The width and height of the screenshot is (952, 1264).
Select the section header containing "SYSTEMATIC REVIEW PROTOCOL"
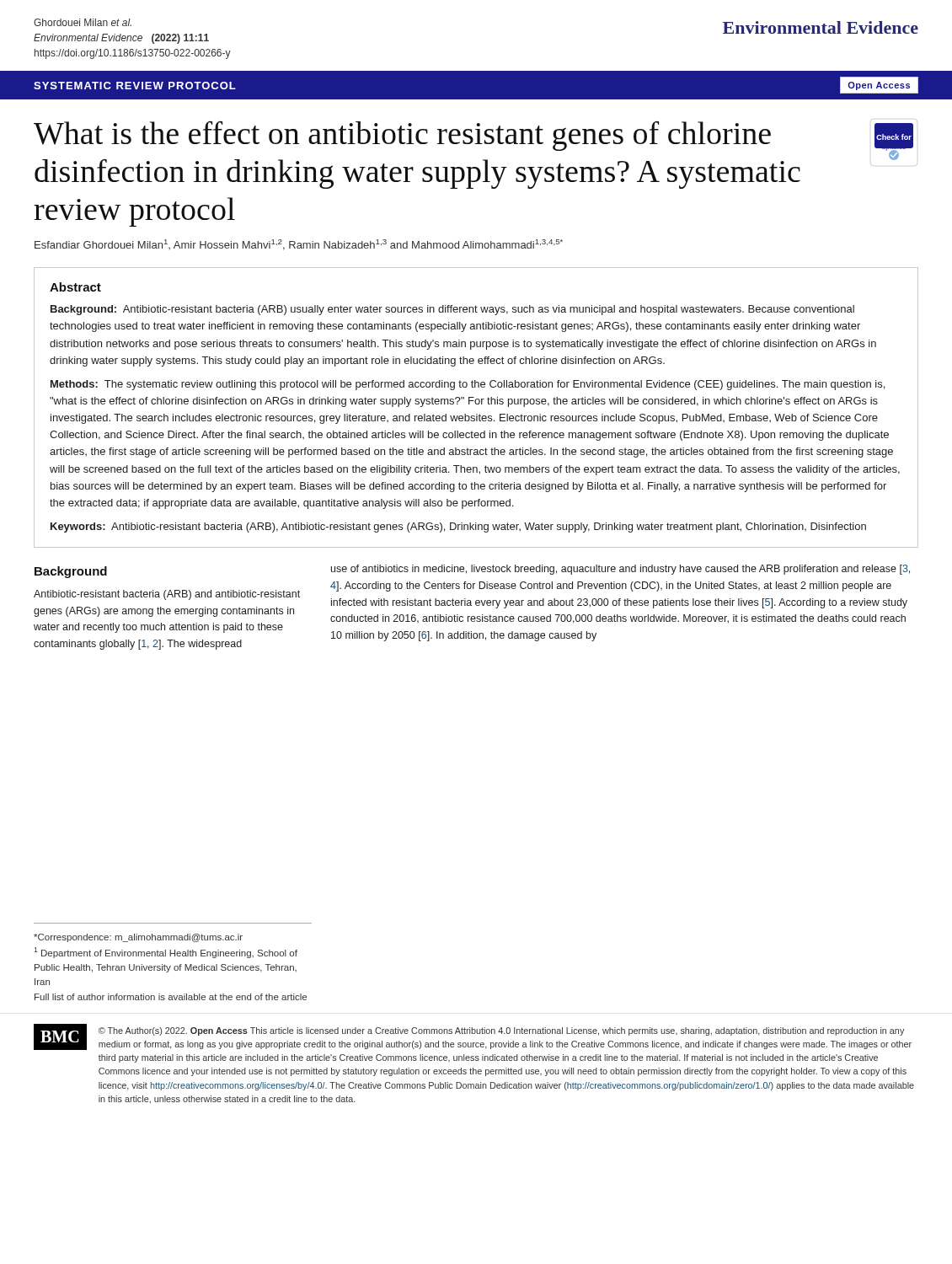135,85
